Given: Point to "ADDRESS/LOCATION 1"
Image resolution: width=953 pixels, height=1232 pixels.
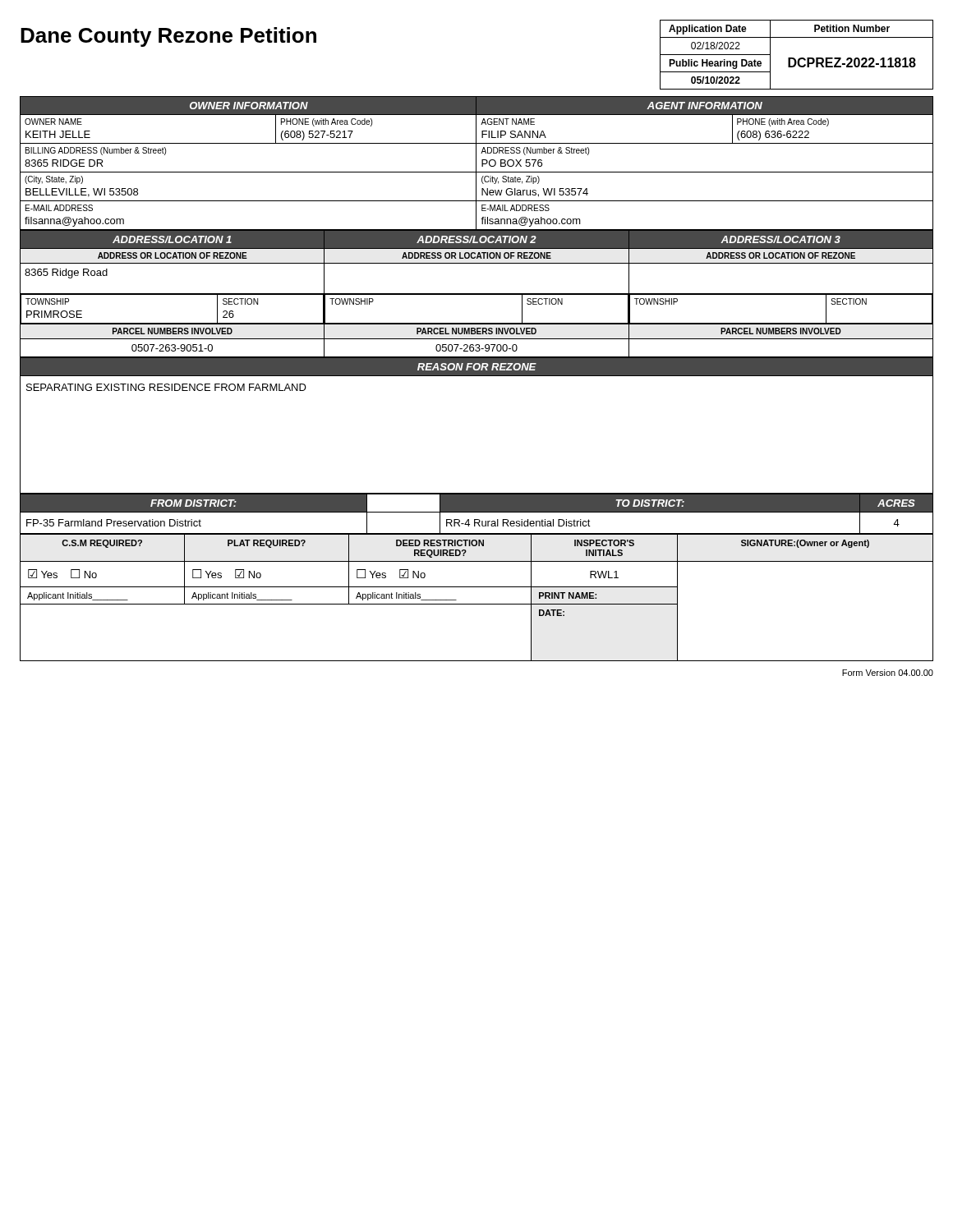Looking at the screenshot, I should click(x=172, y=239).
